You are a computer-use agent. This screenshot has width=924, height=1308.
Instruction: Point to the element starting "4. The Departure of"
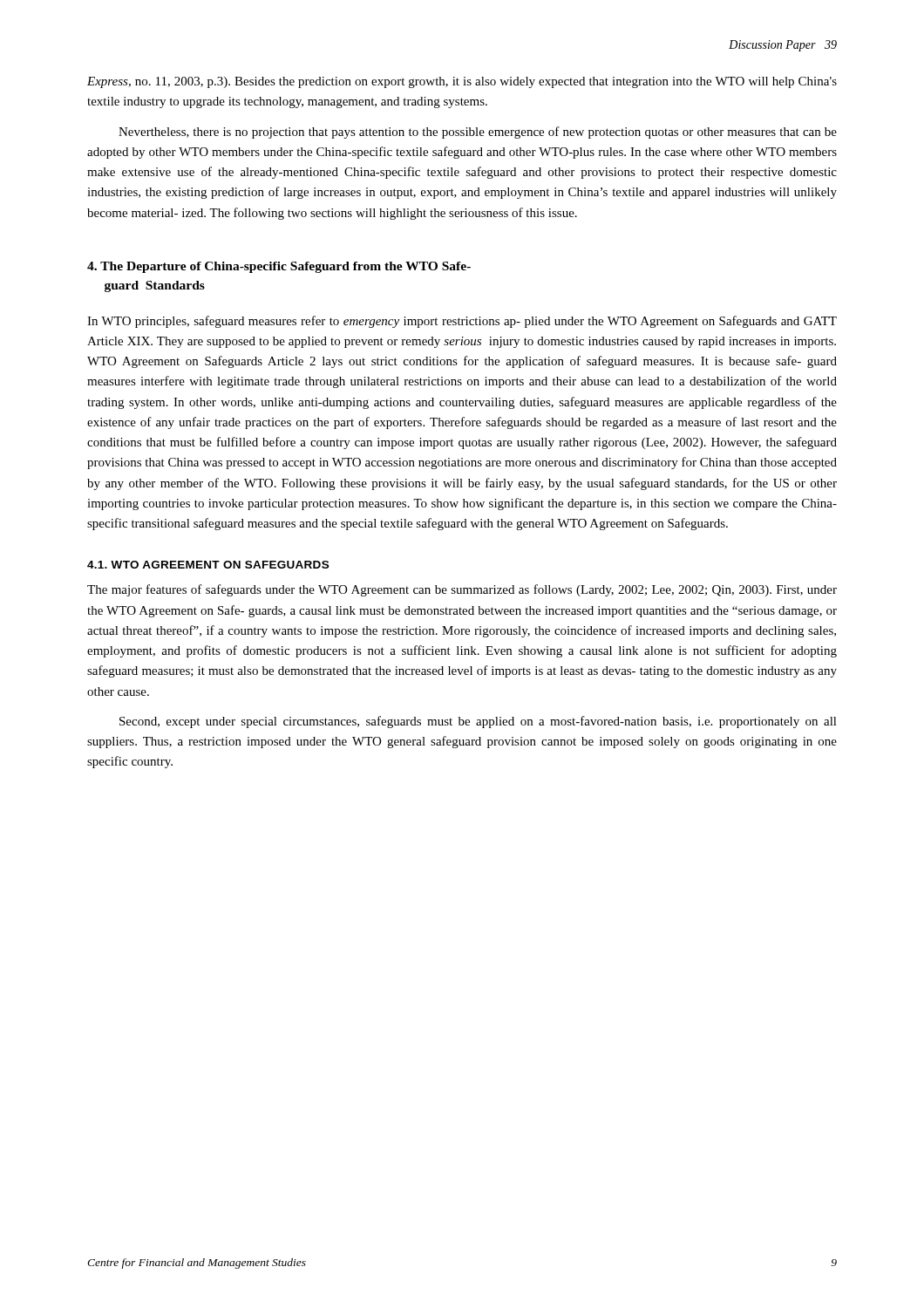462,276
